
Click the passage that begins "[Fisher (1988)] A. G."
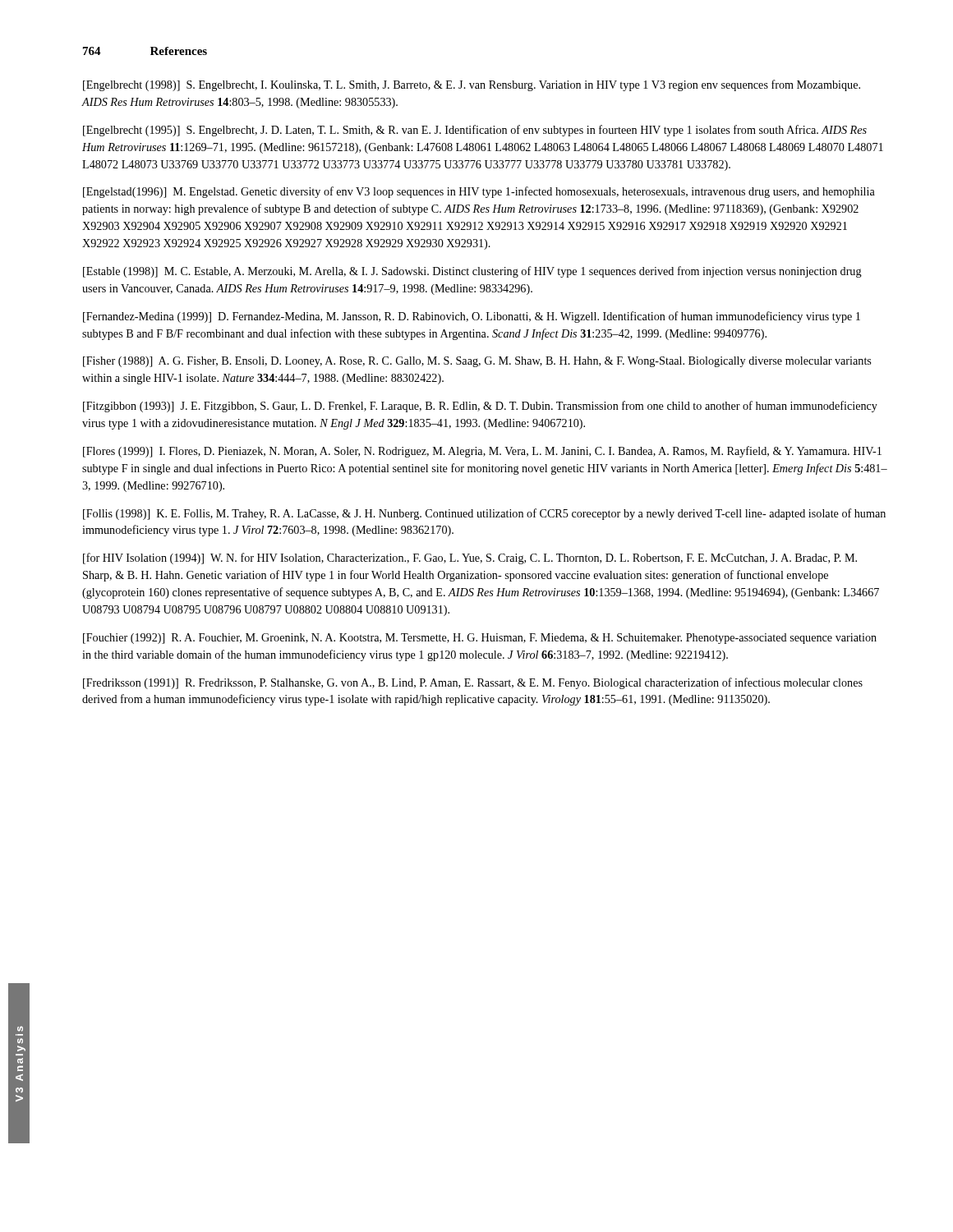(x=485, y=370)
